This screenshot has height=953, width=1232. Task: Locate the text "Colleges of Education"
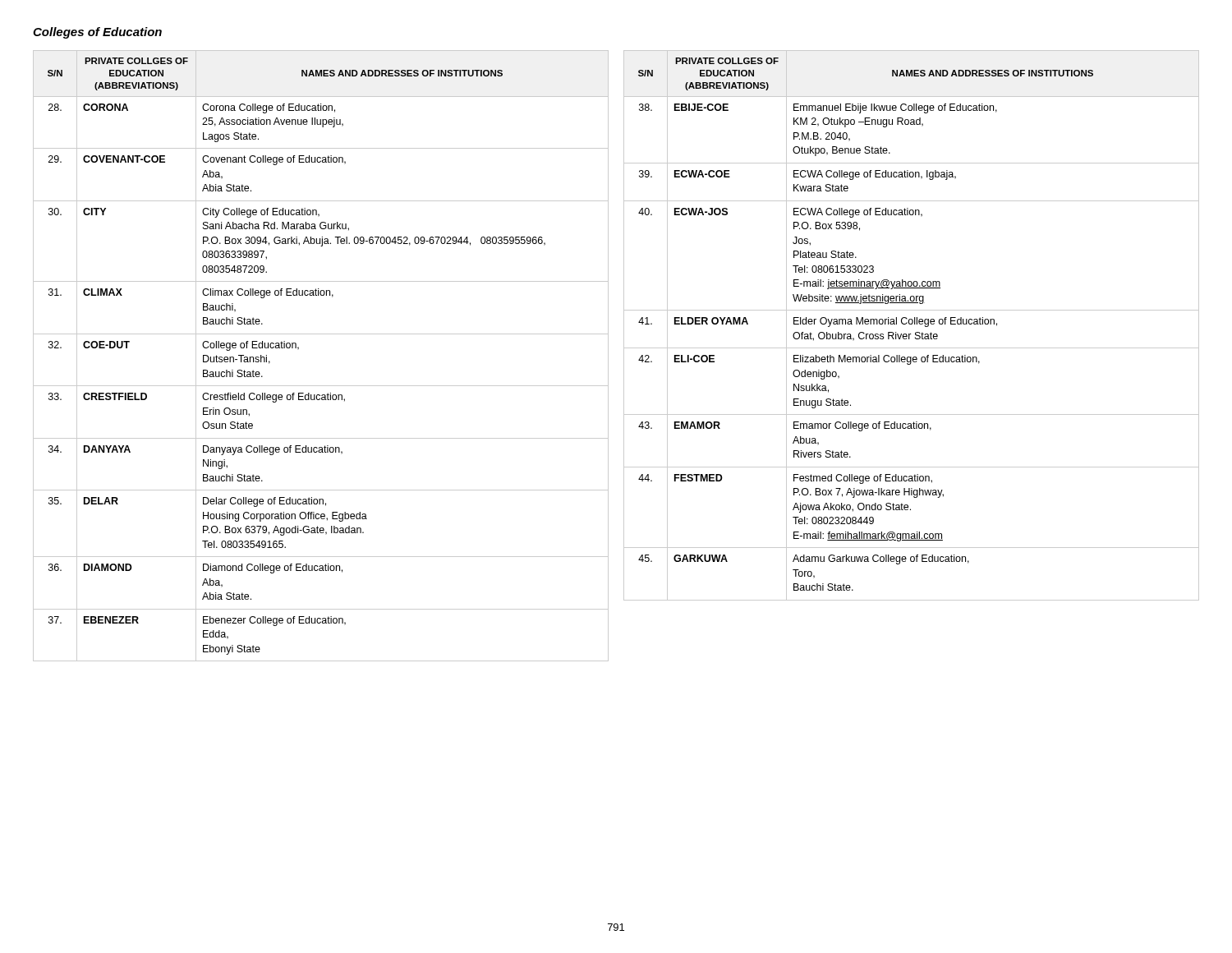coord(98,32)
